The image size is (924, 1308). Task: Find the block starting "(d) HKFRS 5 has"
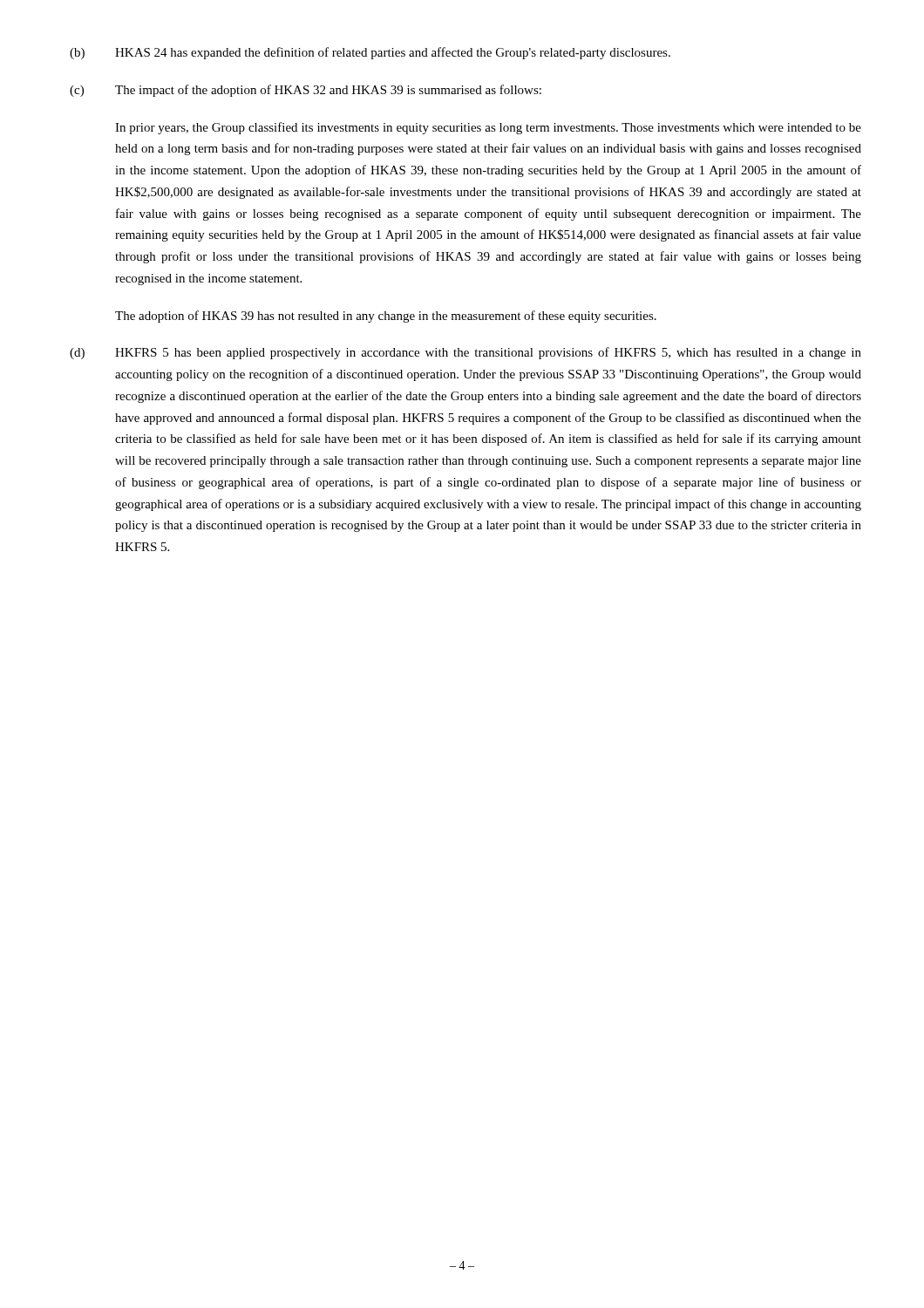(x=466, y=450)
